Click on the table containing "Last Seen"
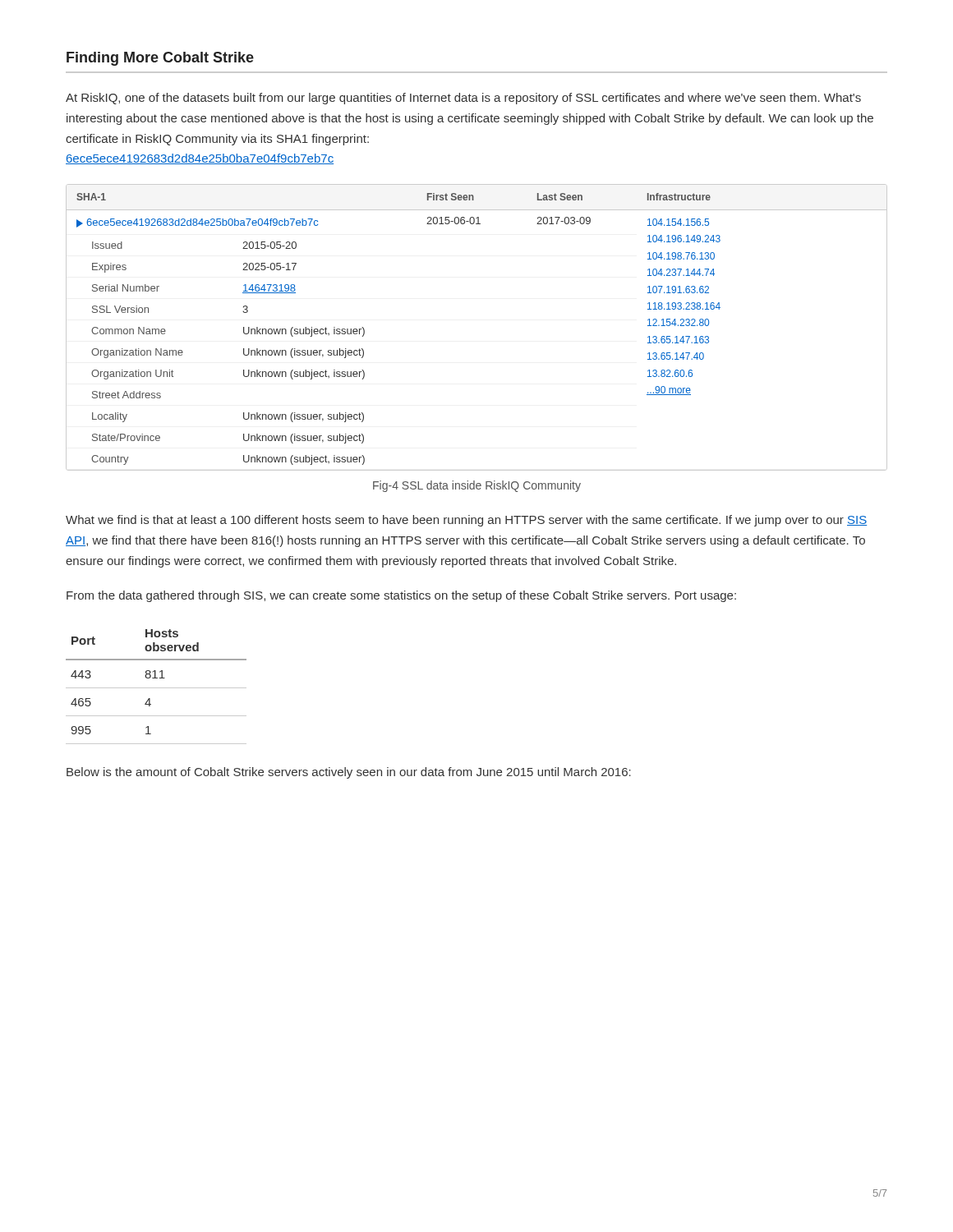 (476, 327)
